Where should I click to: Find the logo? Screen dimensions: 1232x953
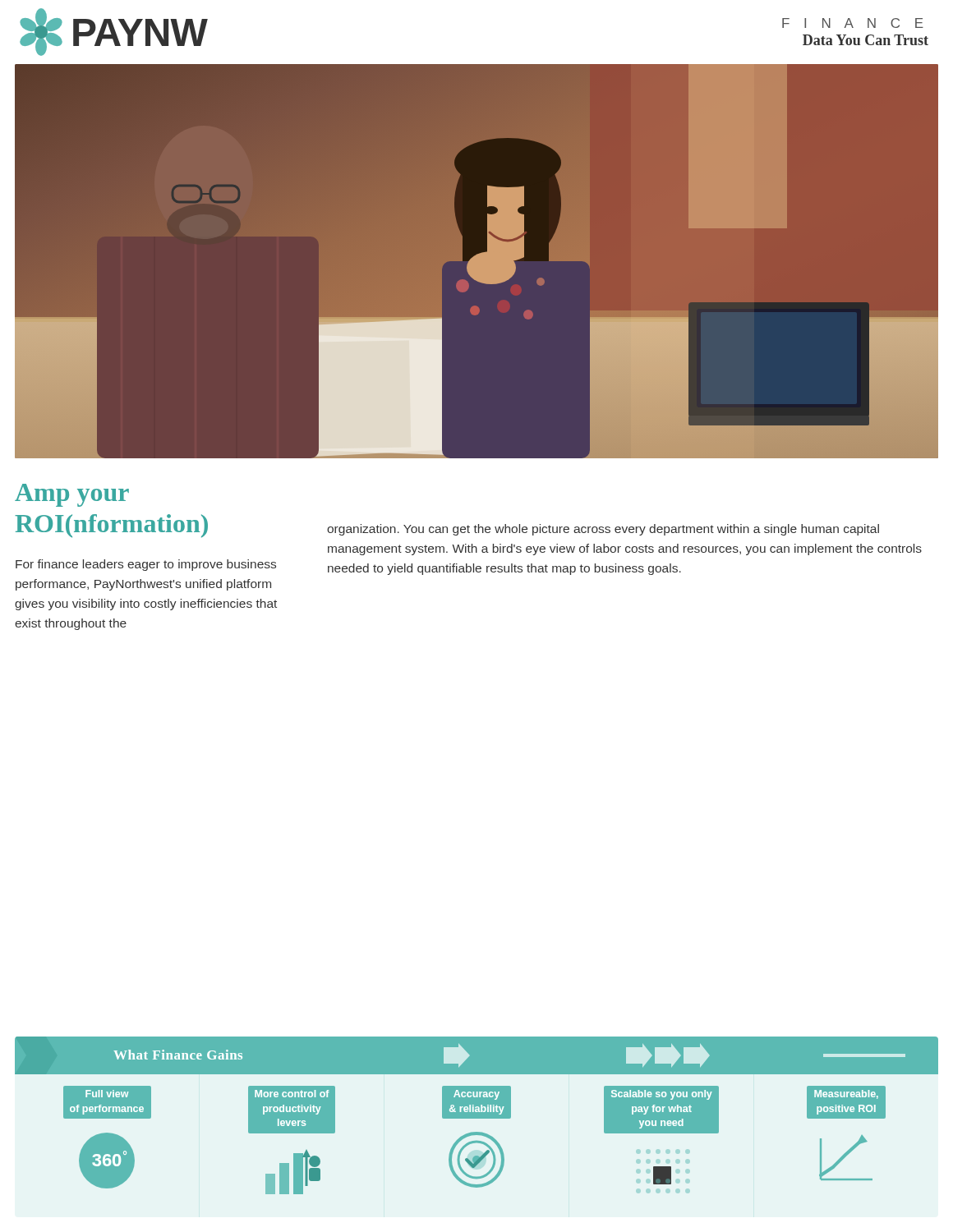pyautogui.click(x=112, y=32)
